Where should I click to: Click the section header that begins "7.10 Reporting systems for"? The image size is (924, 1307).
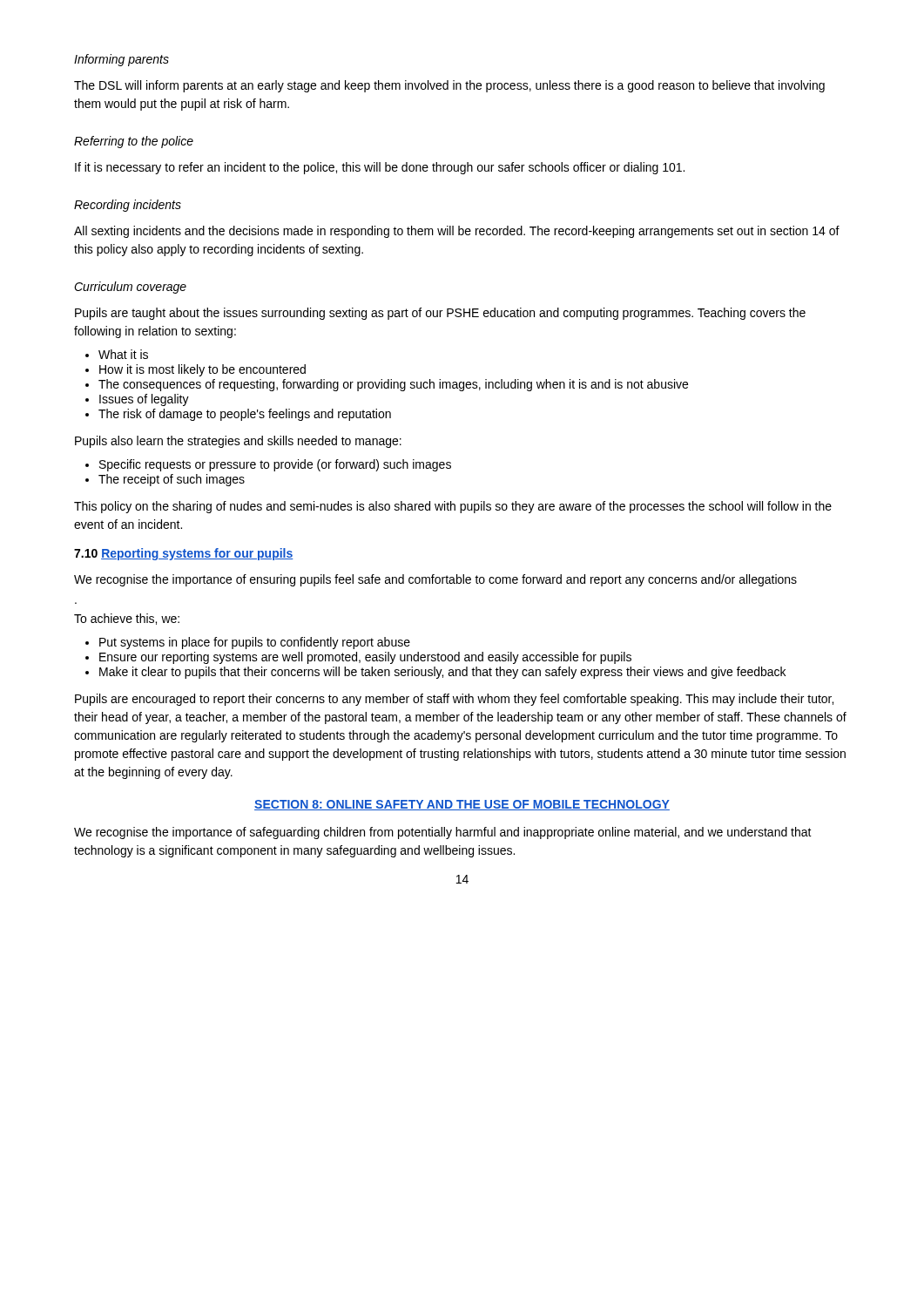[x=183, y=553]
